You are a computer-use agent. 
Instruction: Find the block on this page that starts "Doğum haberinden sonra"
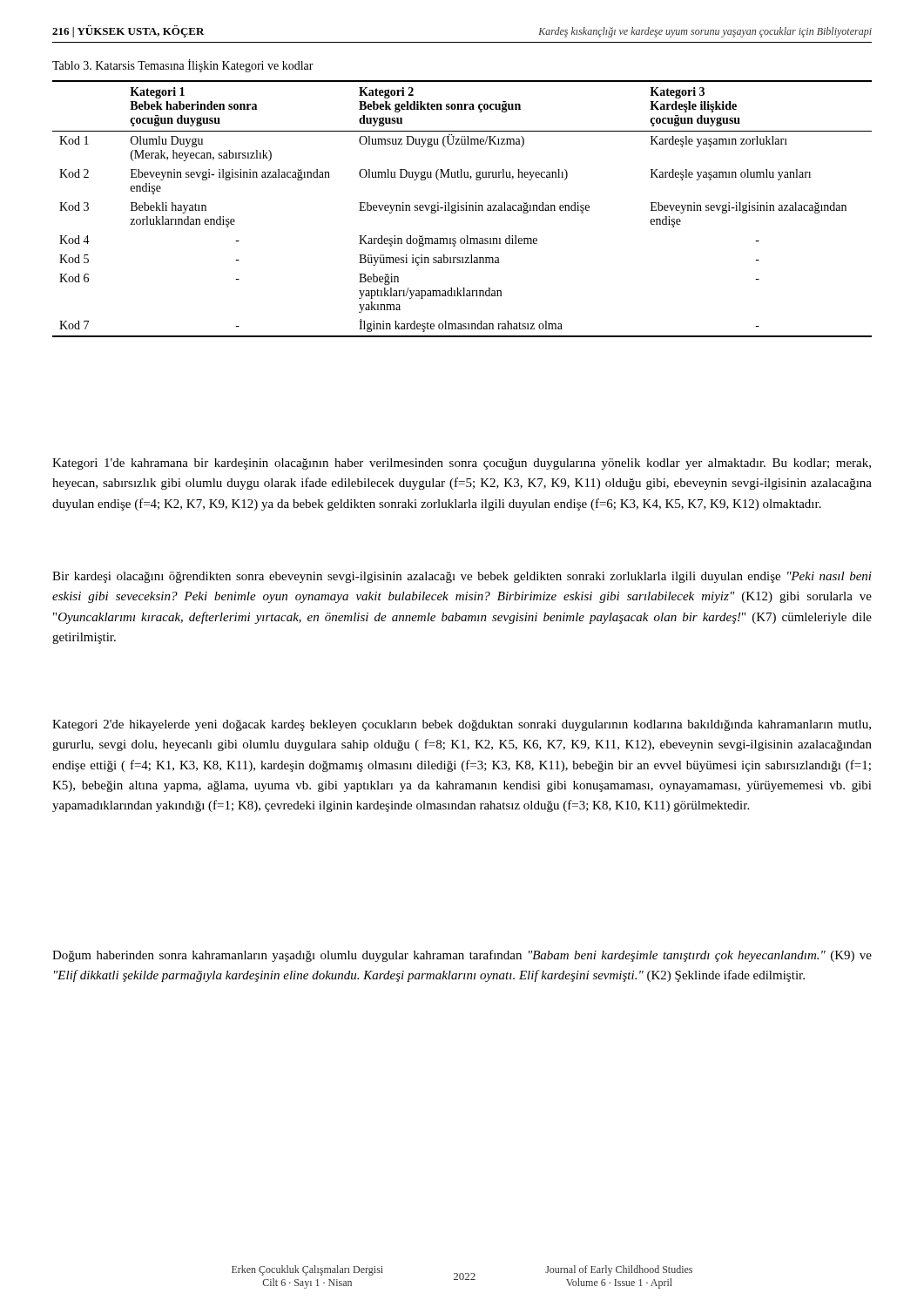pos(462,965)
